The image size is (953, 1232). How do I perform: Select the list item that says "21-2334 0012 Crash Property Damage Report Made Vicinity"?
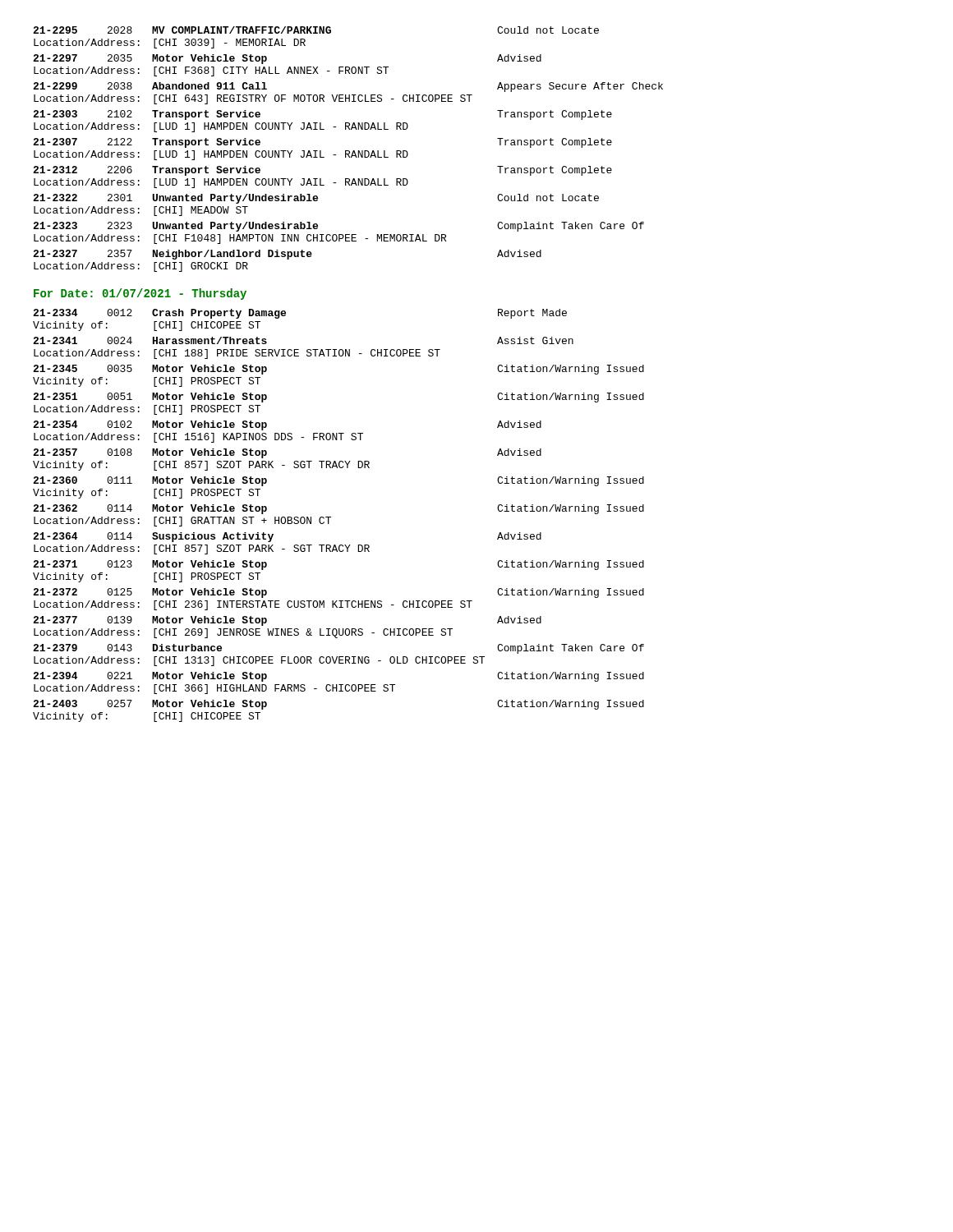coord(55,313)
